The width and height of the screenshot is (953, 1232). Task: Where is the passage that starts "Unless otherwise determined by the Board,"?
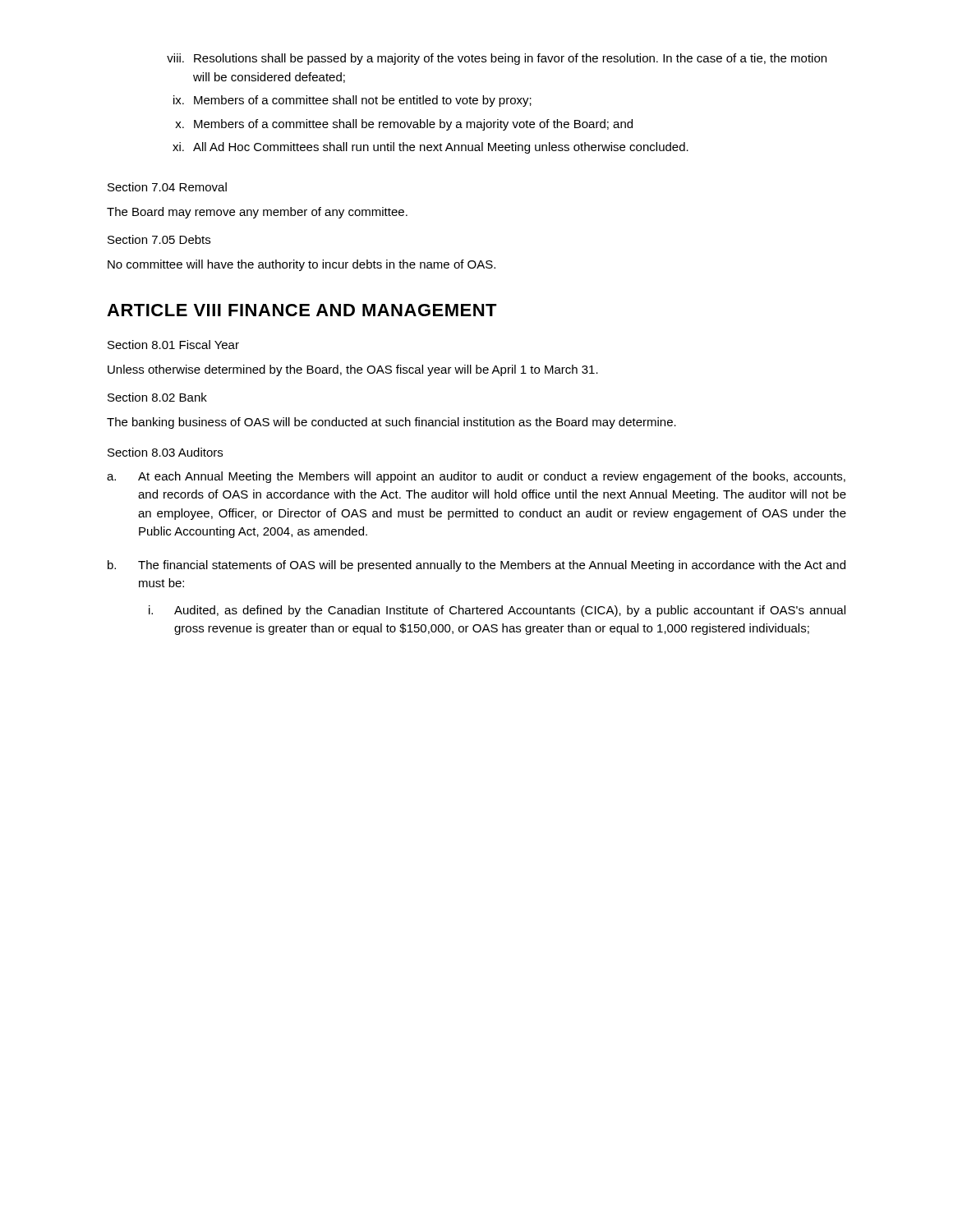(x=353, y=369)
